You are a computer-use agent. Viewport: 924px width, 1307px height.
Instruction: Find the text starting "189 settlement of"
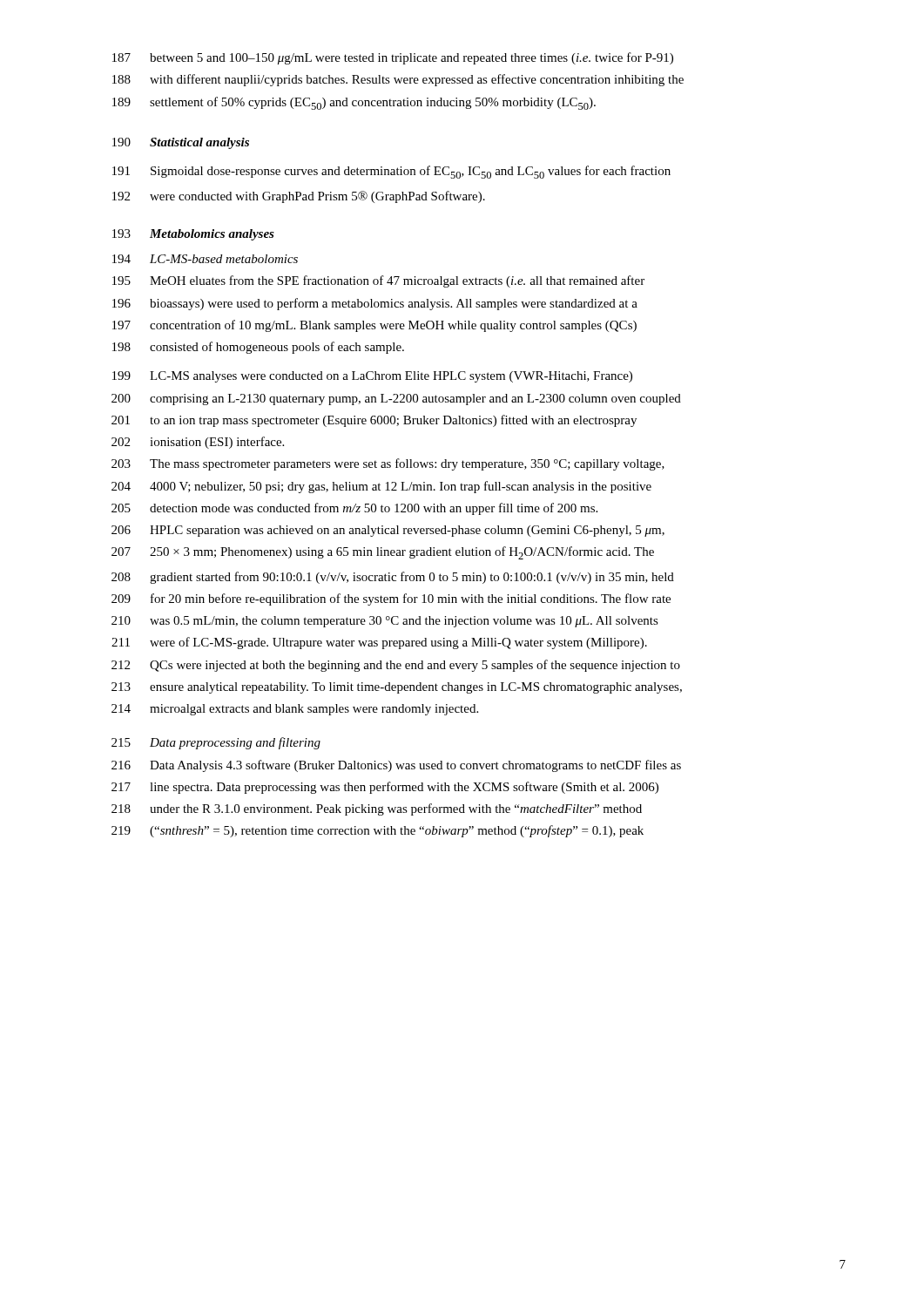[x=470, y=103]
